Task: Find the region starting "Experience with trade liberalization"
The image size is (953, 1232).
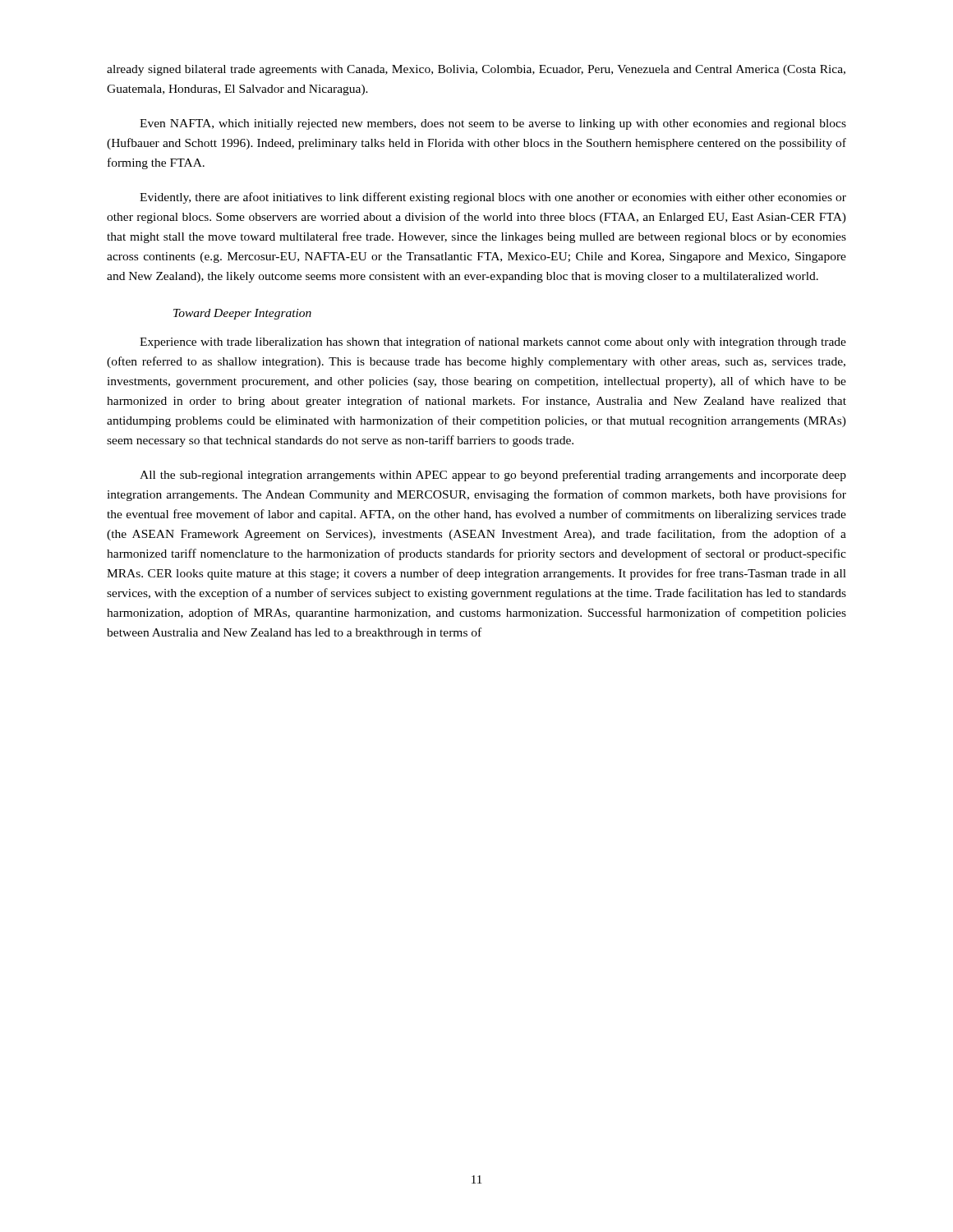Action: (476, 391)
